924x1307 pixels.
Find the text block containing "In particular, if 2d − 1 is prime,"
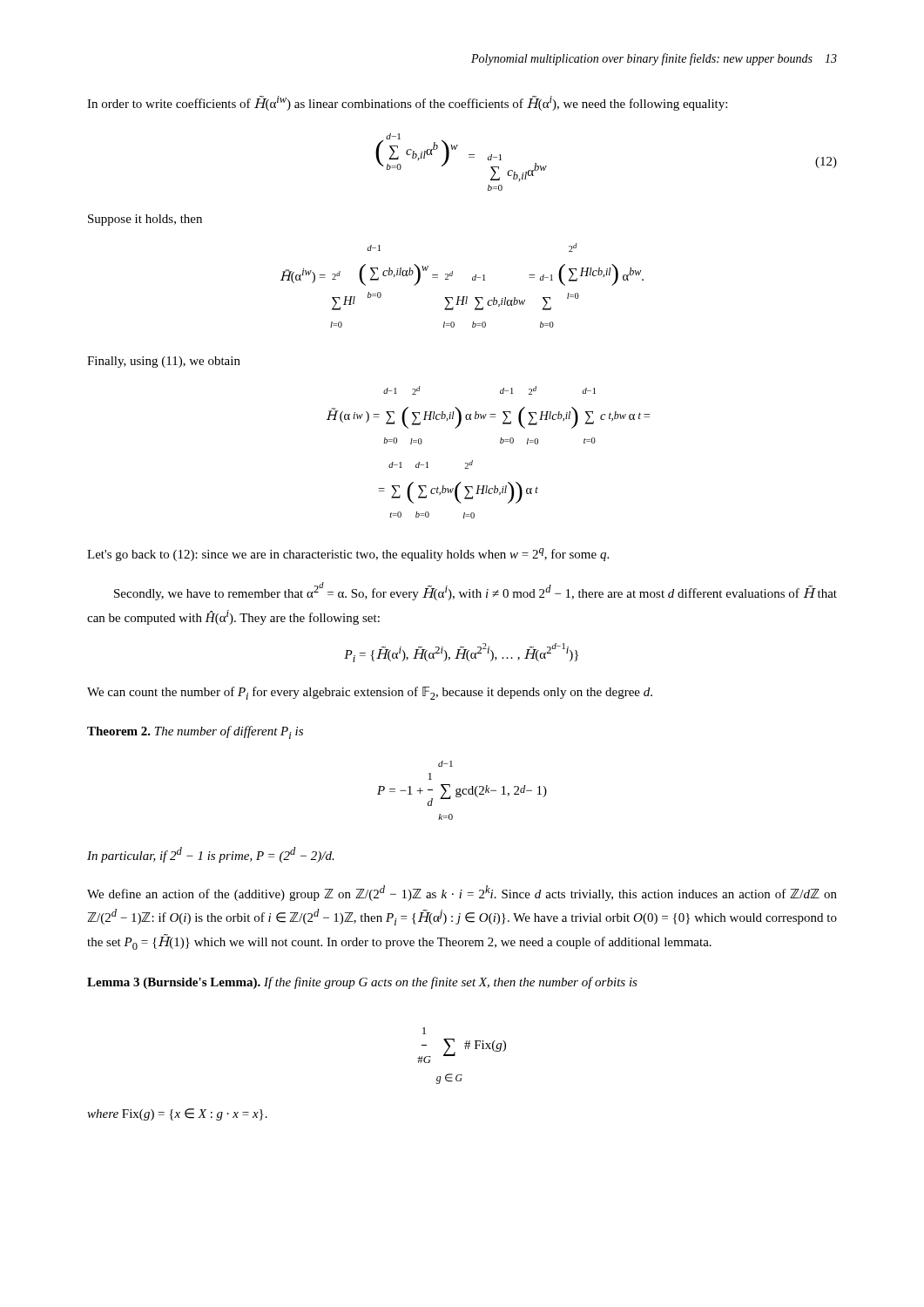point(211,854)
